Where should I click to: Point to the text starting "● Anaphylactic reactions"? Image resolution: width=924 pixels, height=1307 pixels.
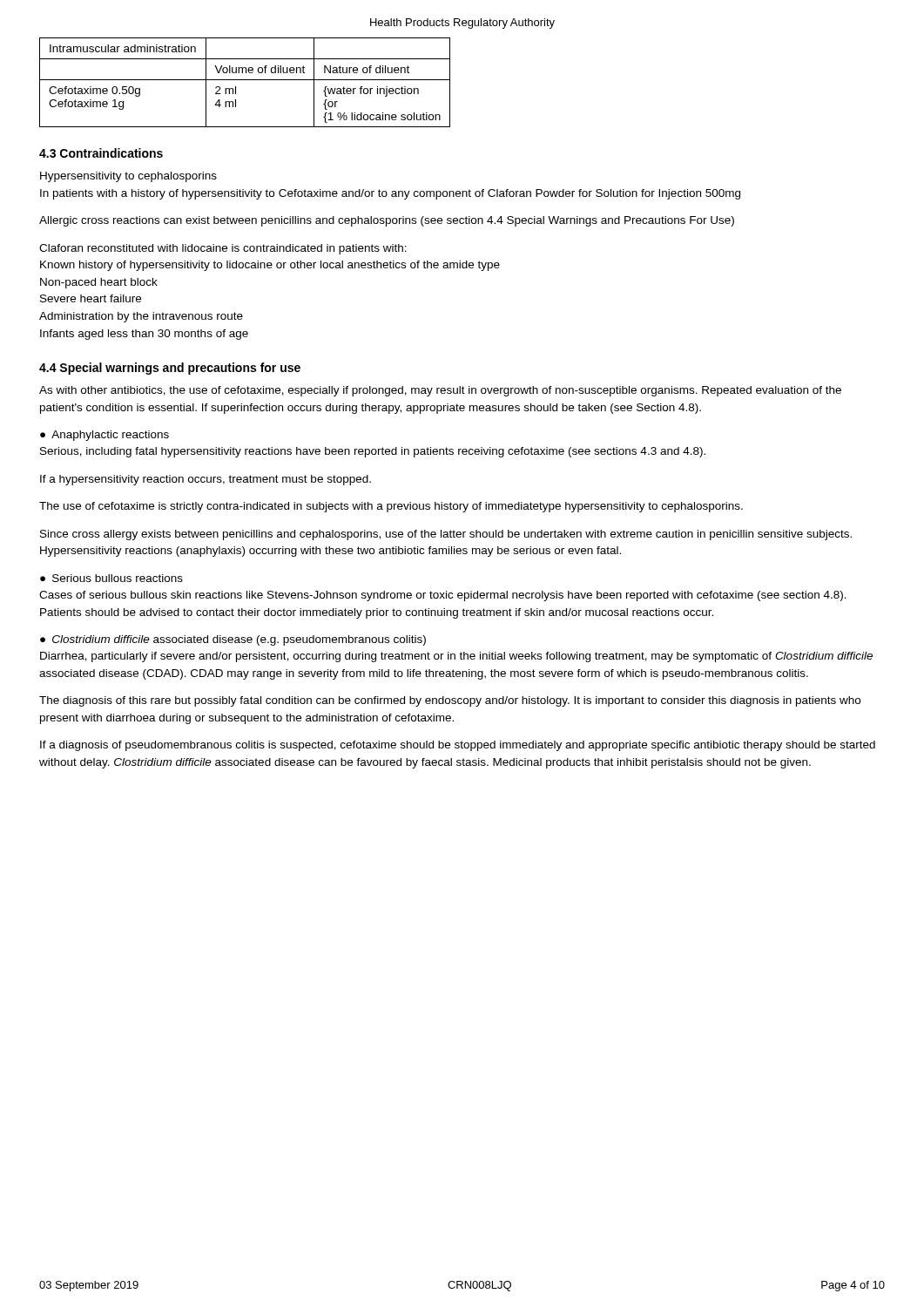click(x=104, y=435)
